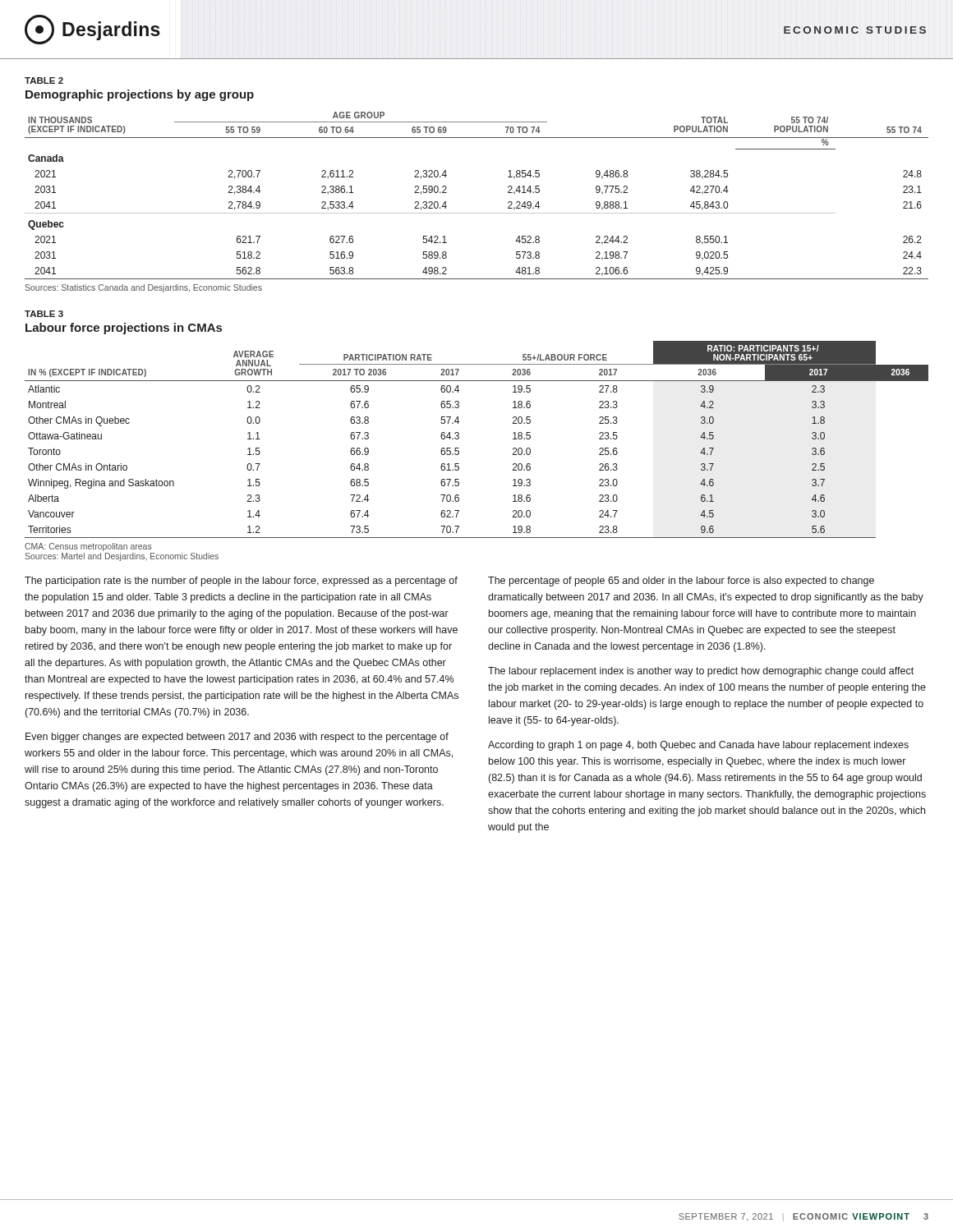Click on the table containing "TOTAL POPULATION"

tap(476, 193)
